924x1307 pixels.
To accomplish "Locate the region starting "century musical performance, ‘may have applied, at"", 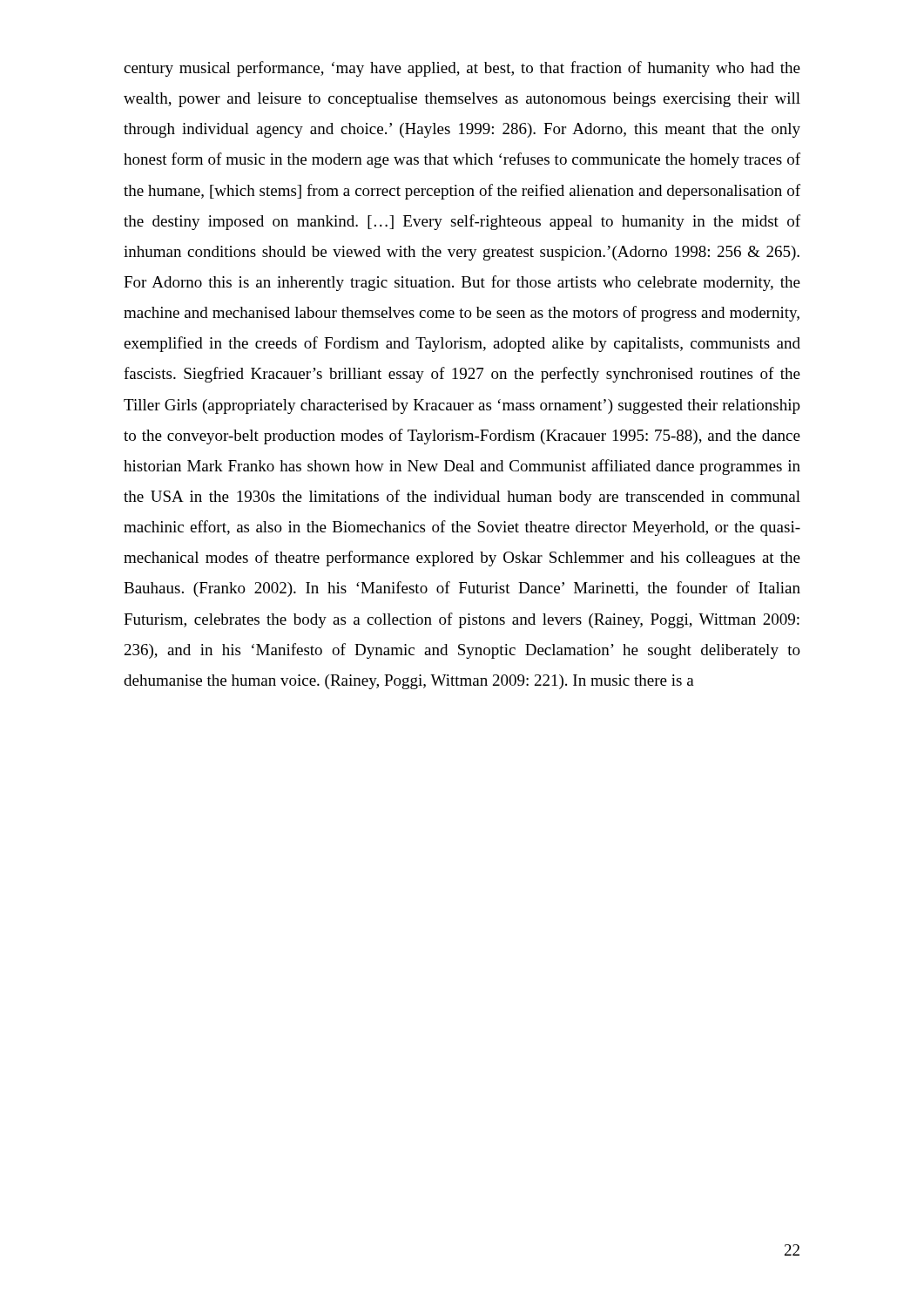I will point(462,374).
